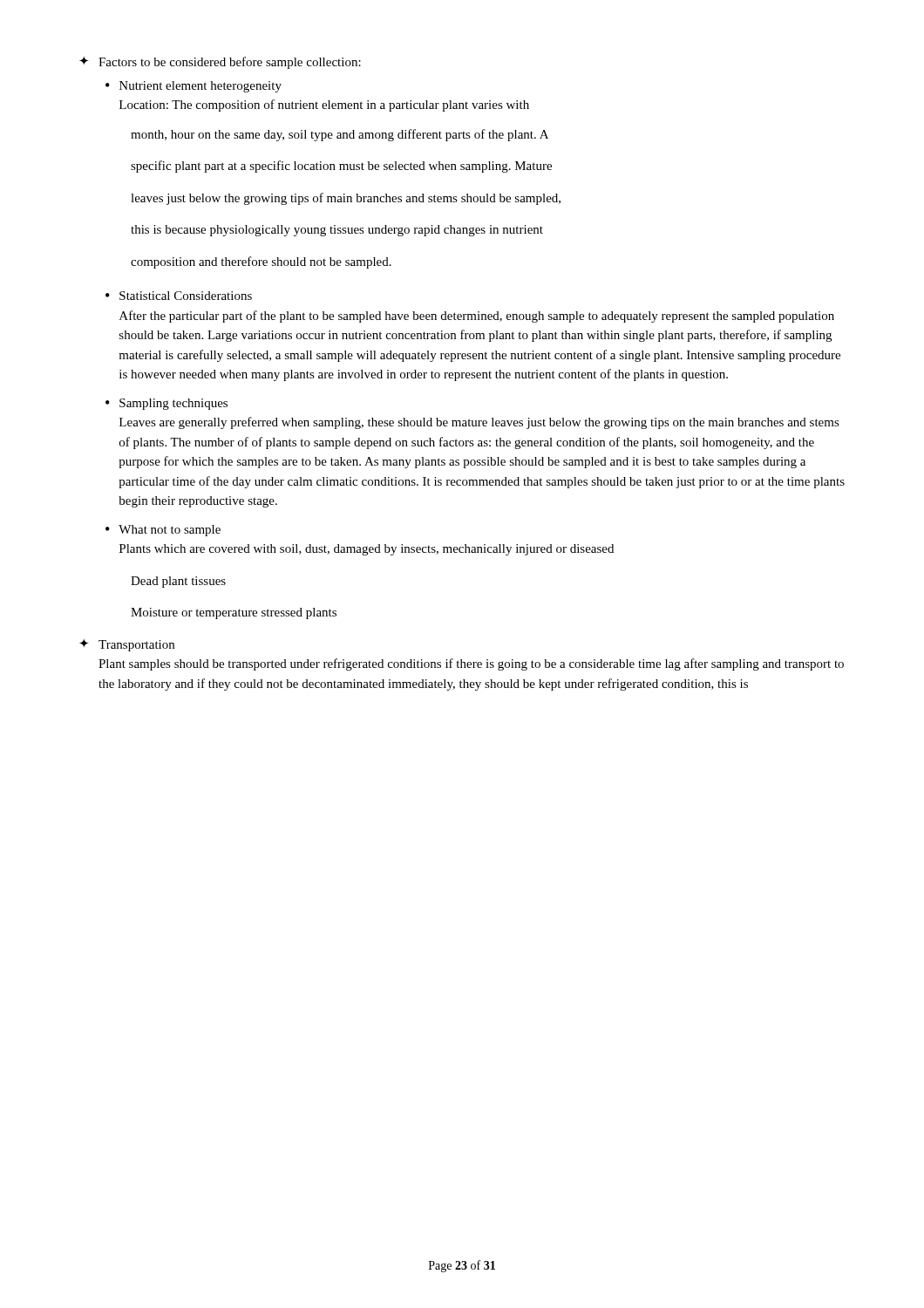924x1308 pixels.
Task: Locate the block of text that opens with "month, hour on"
Action: (x=340, y=134)
